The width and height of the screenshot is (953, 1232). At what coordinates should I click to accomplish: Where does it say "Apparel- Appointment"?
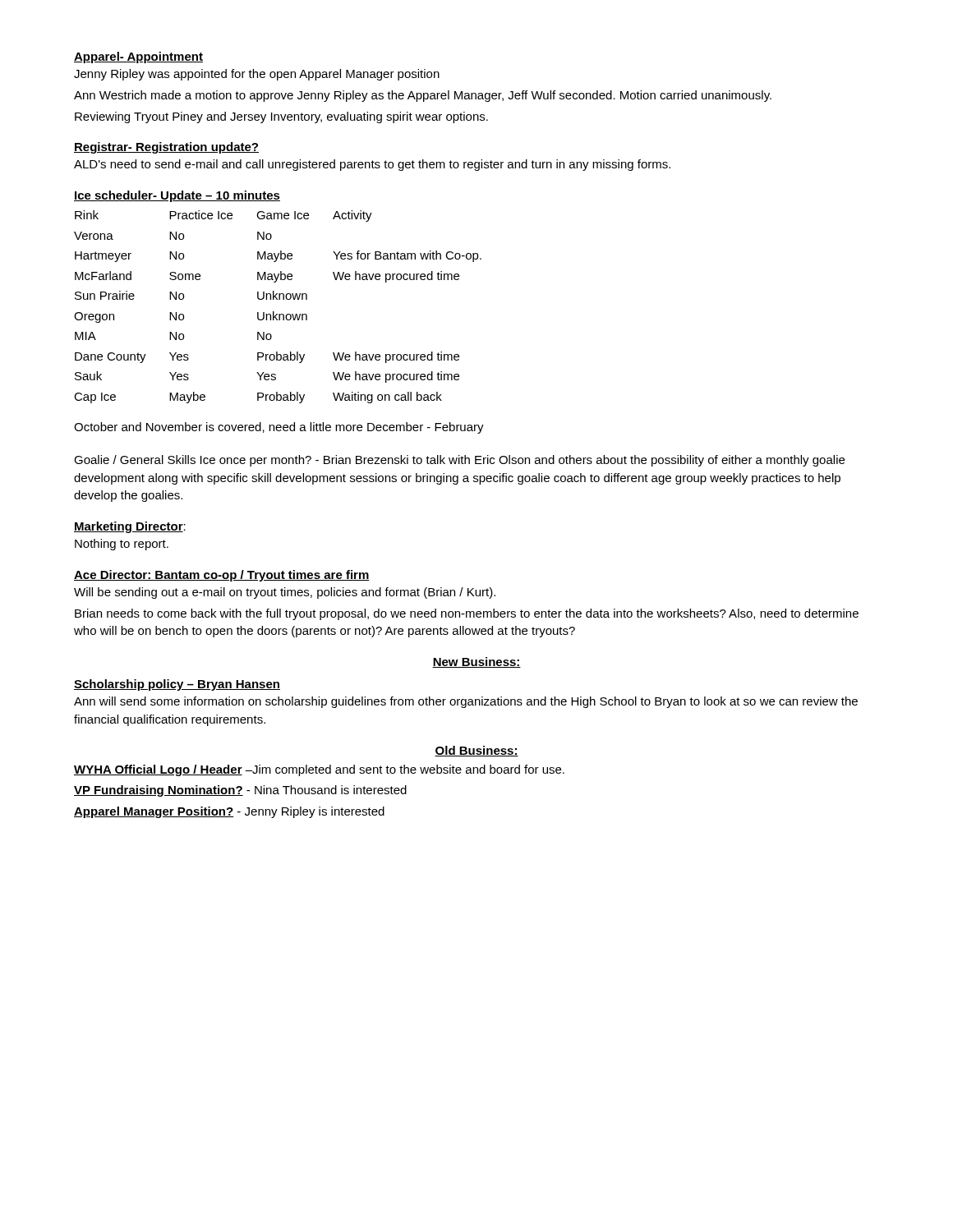[138, 56]
